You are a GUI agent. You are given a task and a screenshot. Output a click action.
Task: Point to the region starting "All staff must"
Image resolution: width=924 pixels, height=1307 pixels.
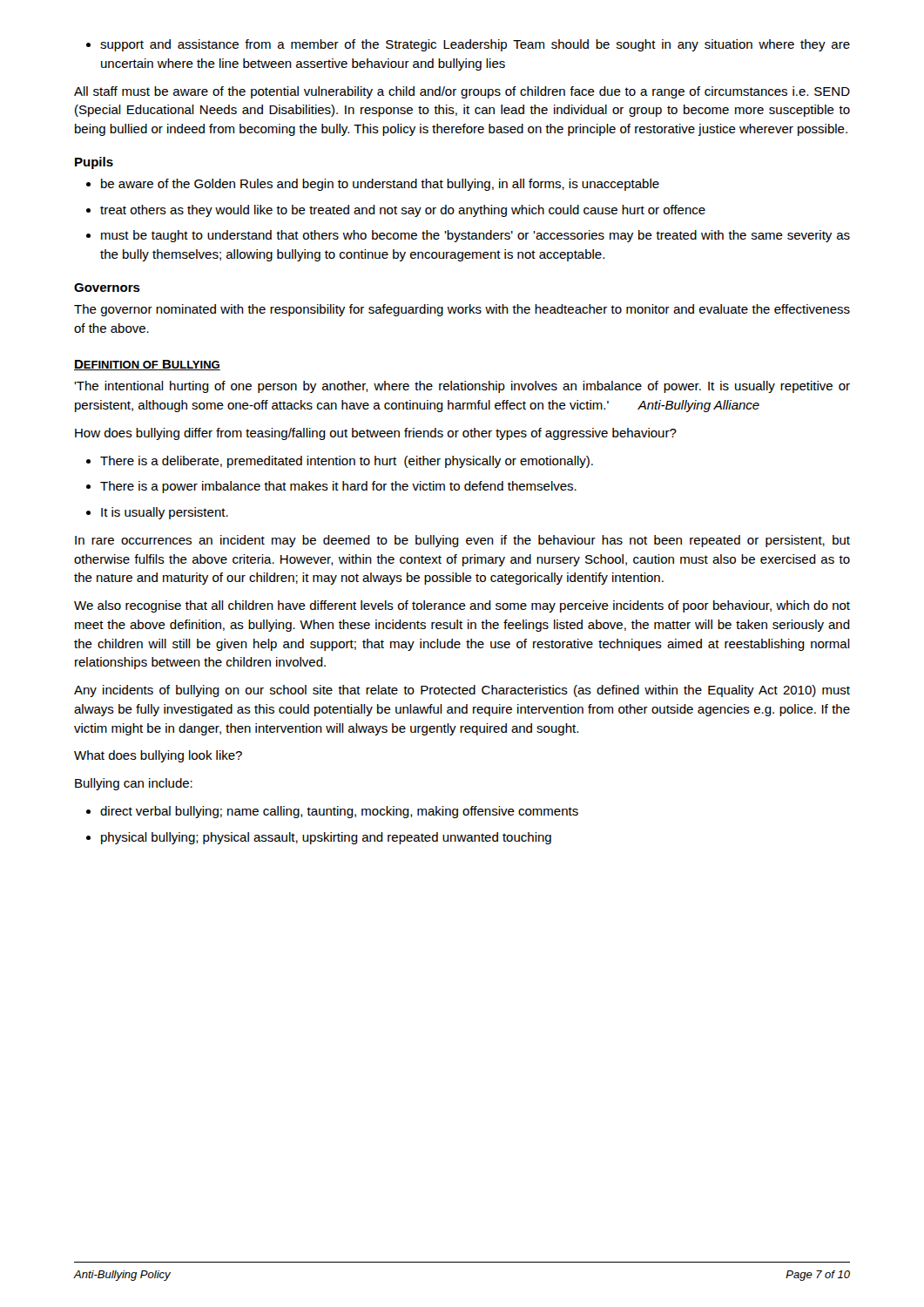[x=462, y=110]
